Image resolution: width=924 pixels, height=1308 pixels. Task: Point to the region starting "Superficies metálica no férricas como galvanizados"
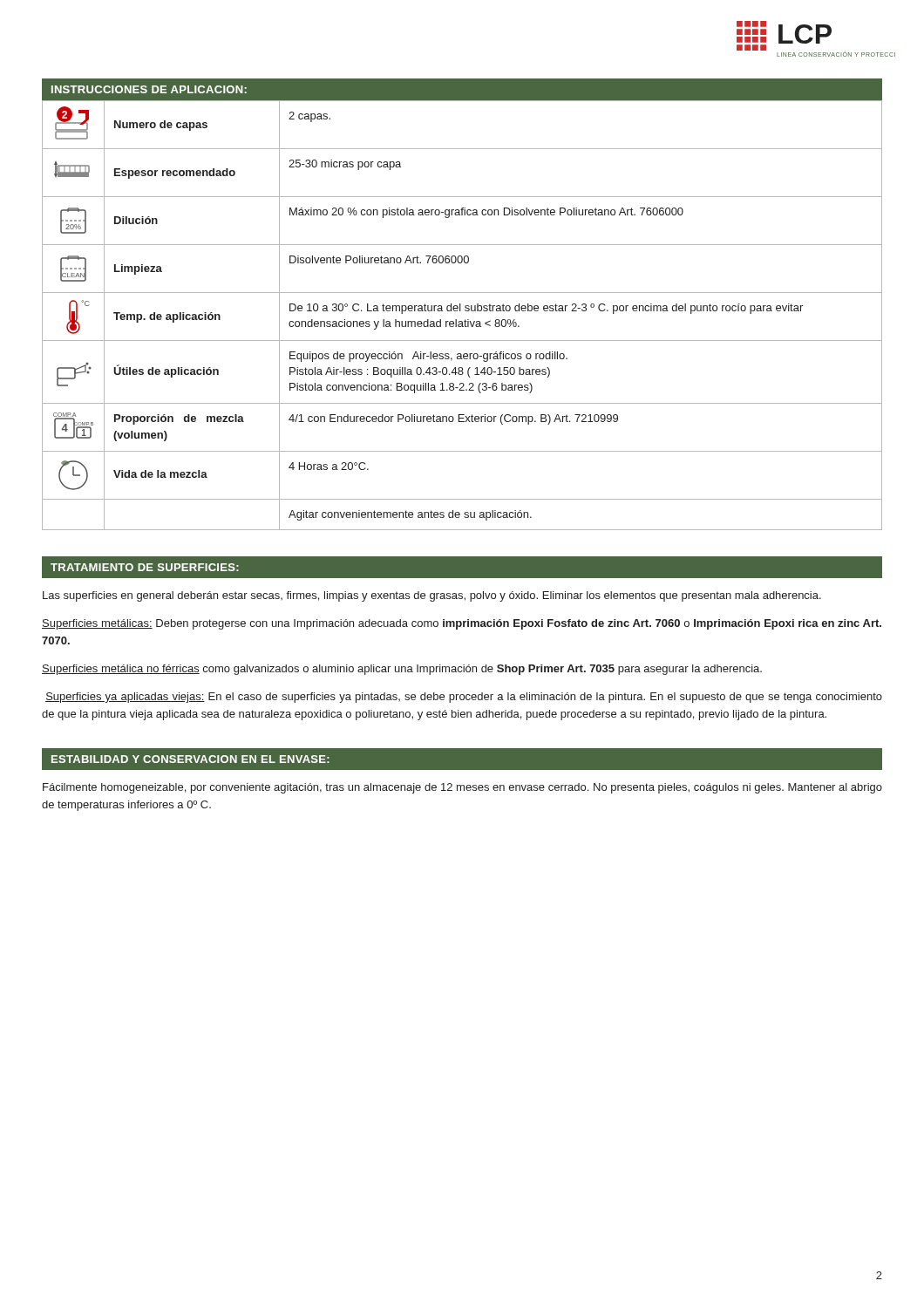pos(402,669)
